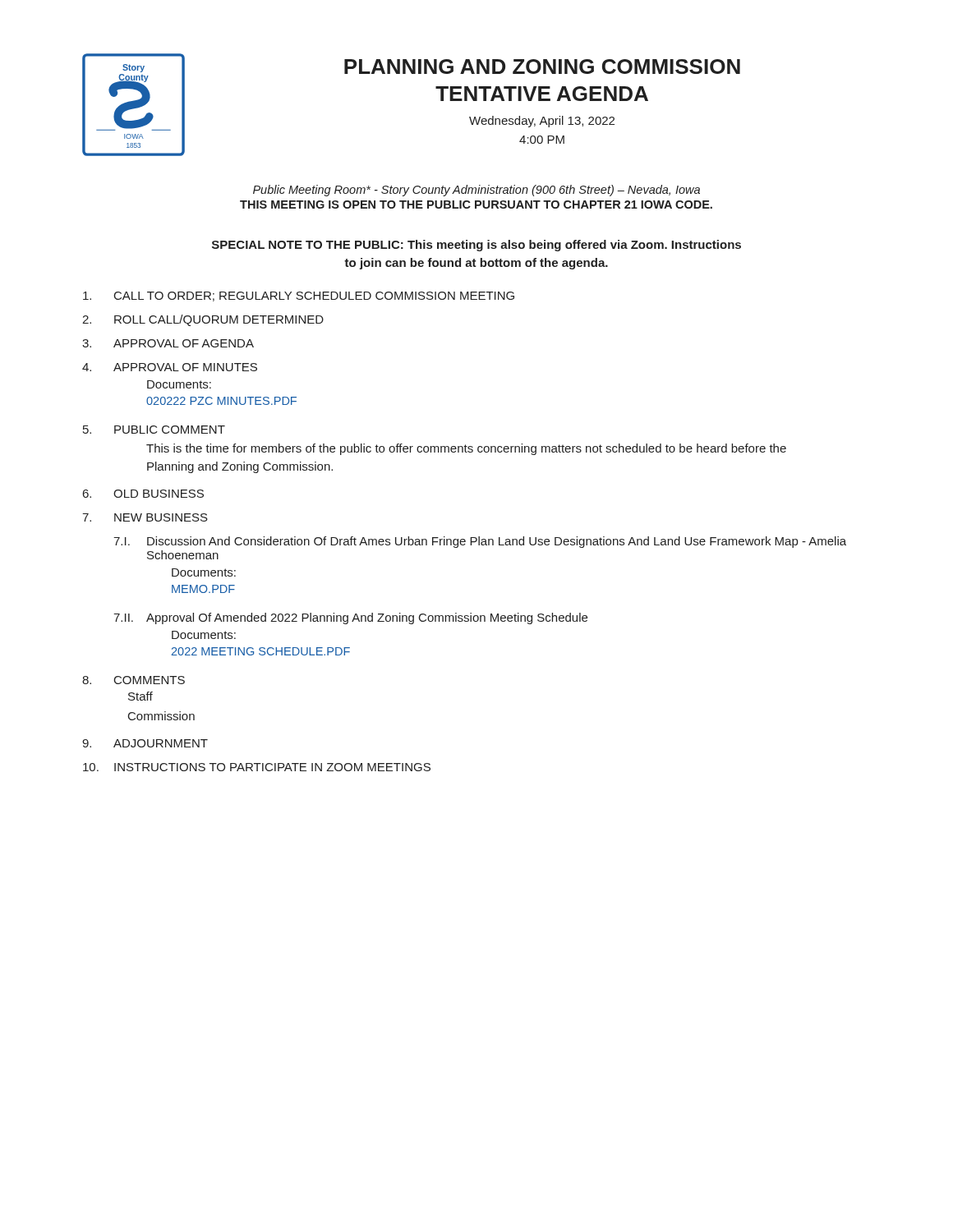Click on the passage starting "7.II. Approval Of Amended 2022 Planning"

coord(350,618)
